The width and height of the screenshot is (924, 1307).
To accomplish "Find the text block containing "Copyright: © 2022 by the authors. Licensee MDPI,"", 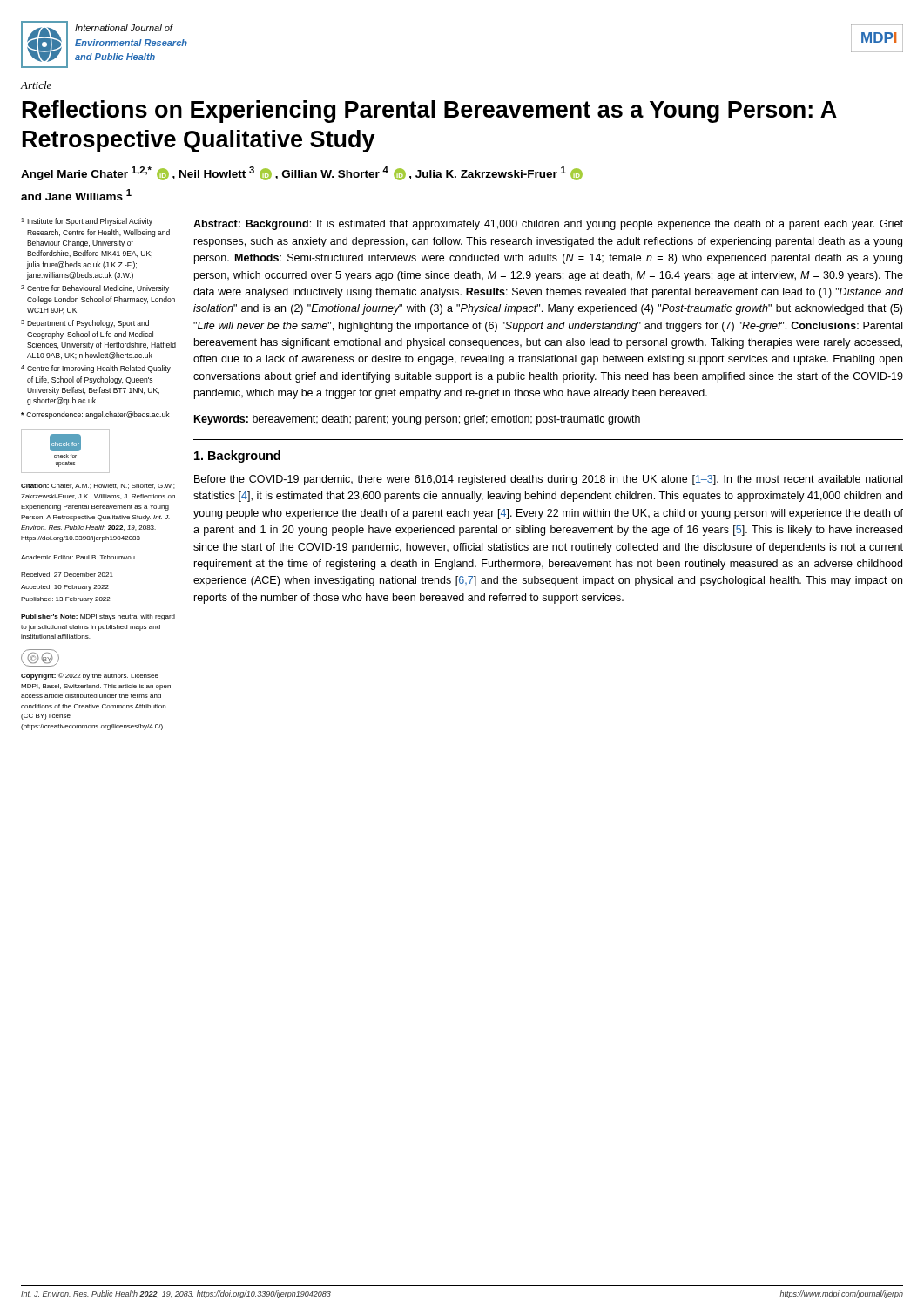I will point(96,701).
